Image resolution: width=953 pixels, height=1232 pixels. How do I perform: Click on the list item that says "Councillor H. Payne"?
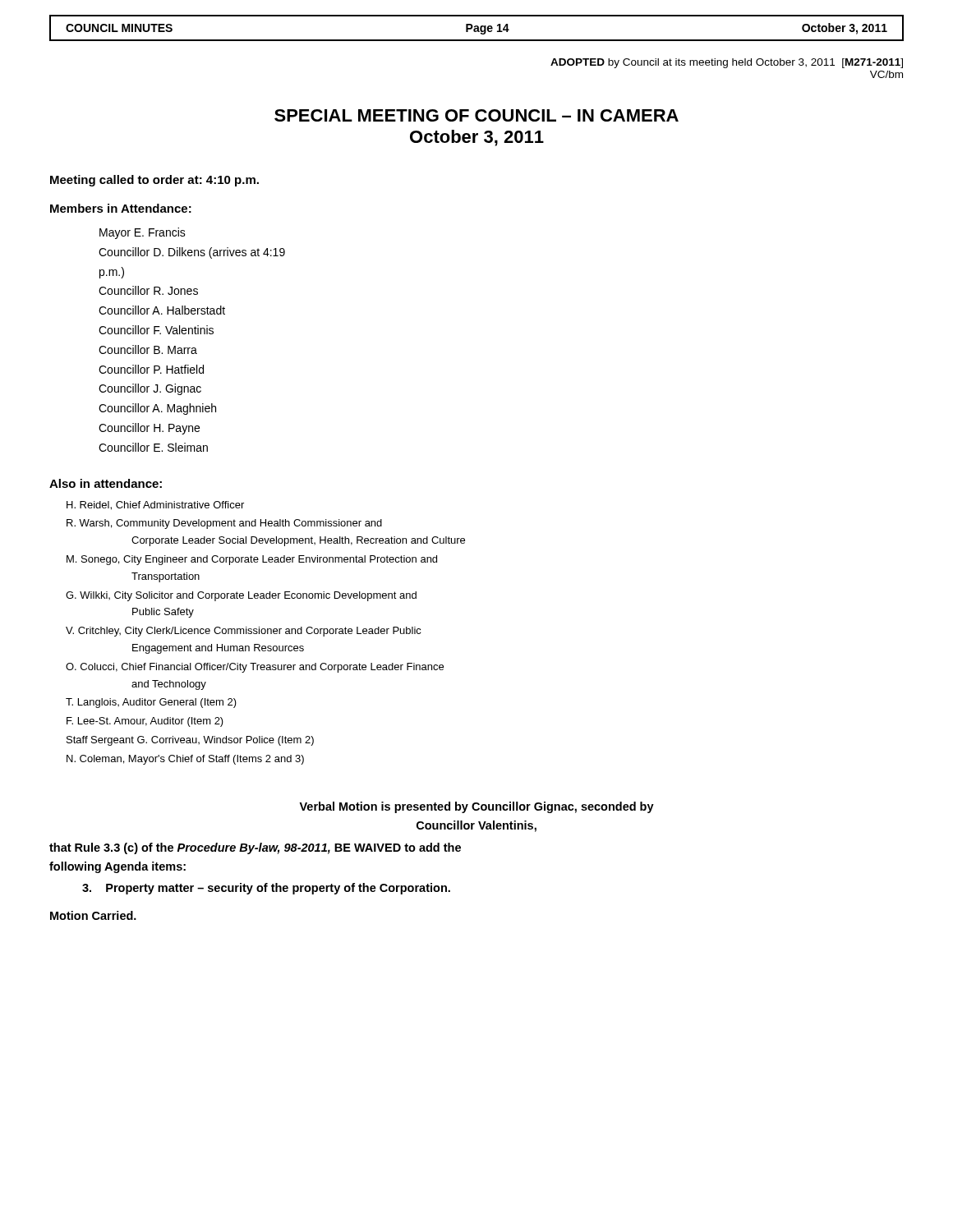[x=149, y=428]
